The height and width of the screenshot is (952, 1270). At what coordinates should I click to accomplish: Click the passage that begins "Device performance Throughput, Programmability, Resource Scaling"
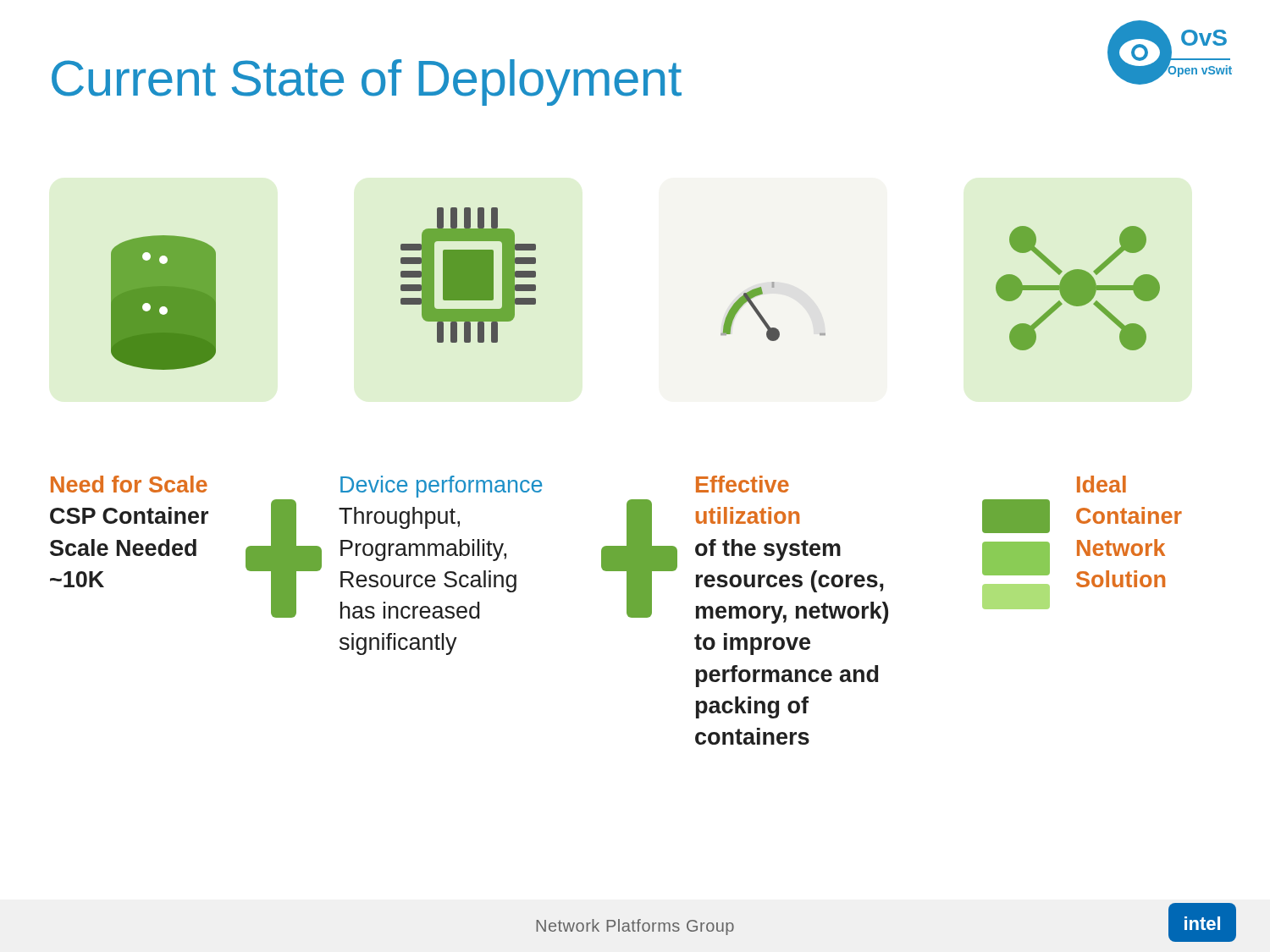tap(441, 564)
